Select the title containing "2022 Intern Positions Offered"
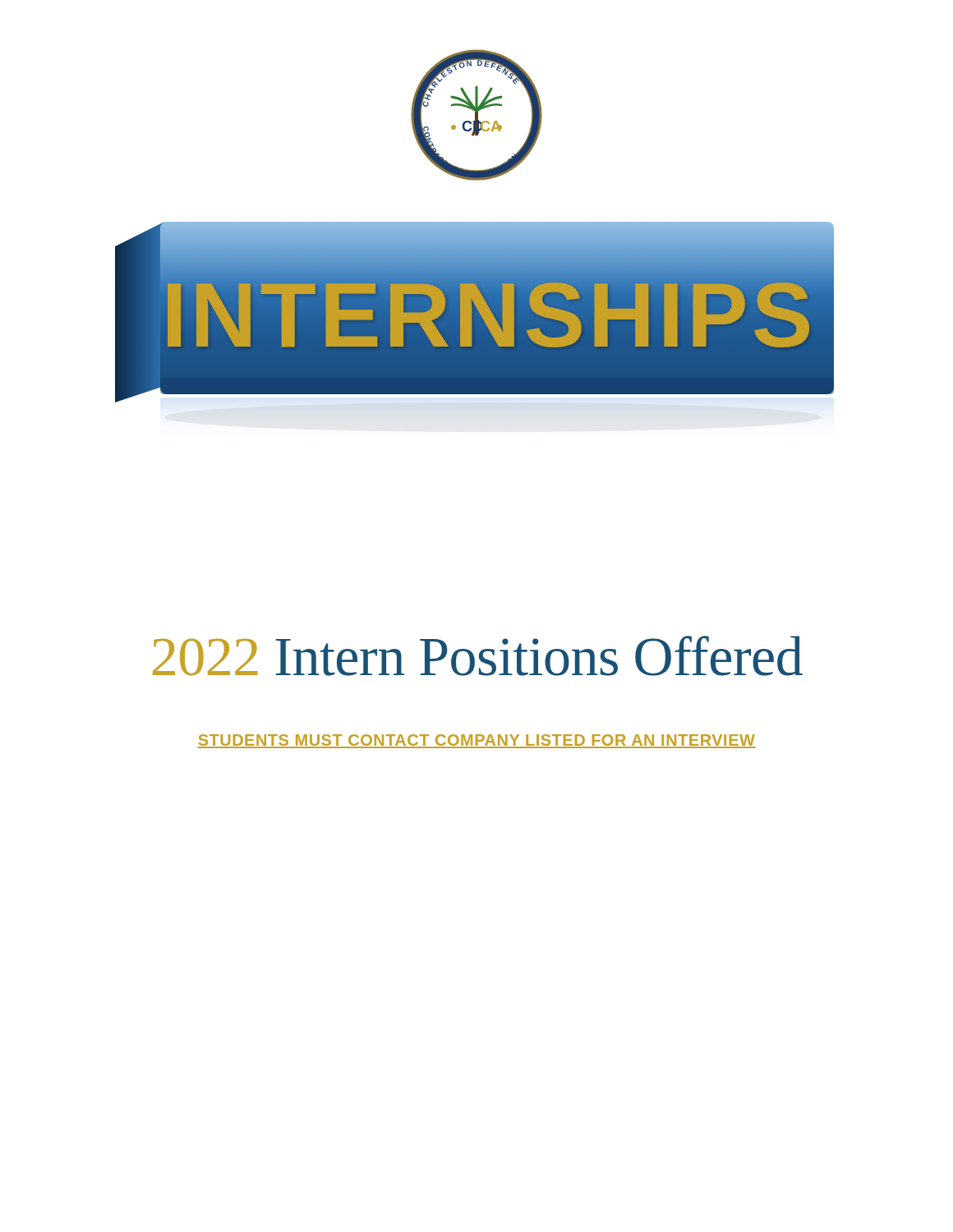The image size is (953, 1232). (x=476, y=657)
